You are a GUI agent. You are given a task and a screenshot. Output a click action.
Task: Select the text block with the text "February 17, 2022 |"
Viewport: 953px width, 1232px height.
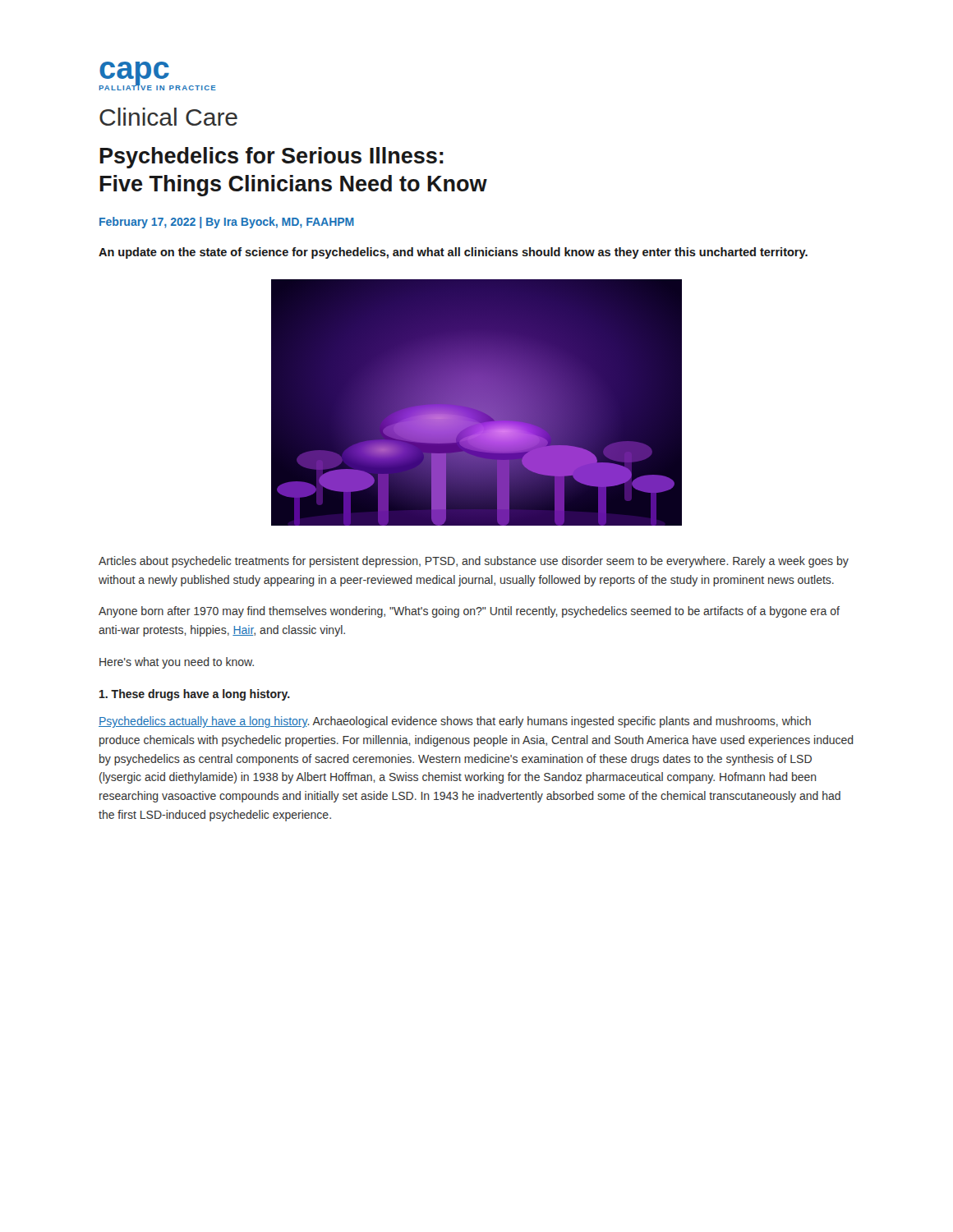tap(226, 221)
